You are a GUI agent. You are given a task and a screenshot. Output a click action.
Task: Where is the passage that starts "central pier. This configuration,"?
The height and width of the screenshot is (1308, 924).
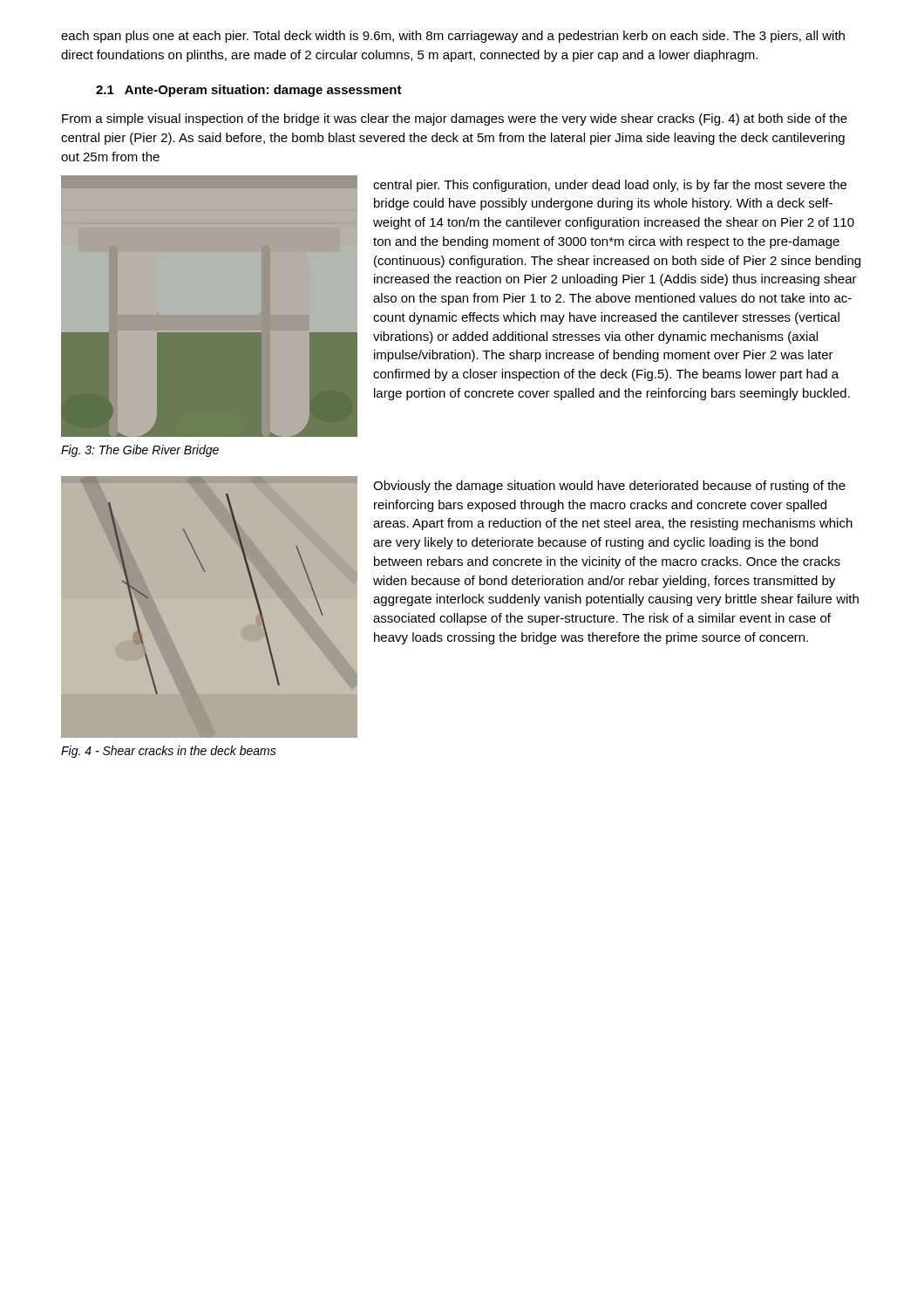617,288
